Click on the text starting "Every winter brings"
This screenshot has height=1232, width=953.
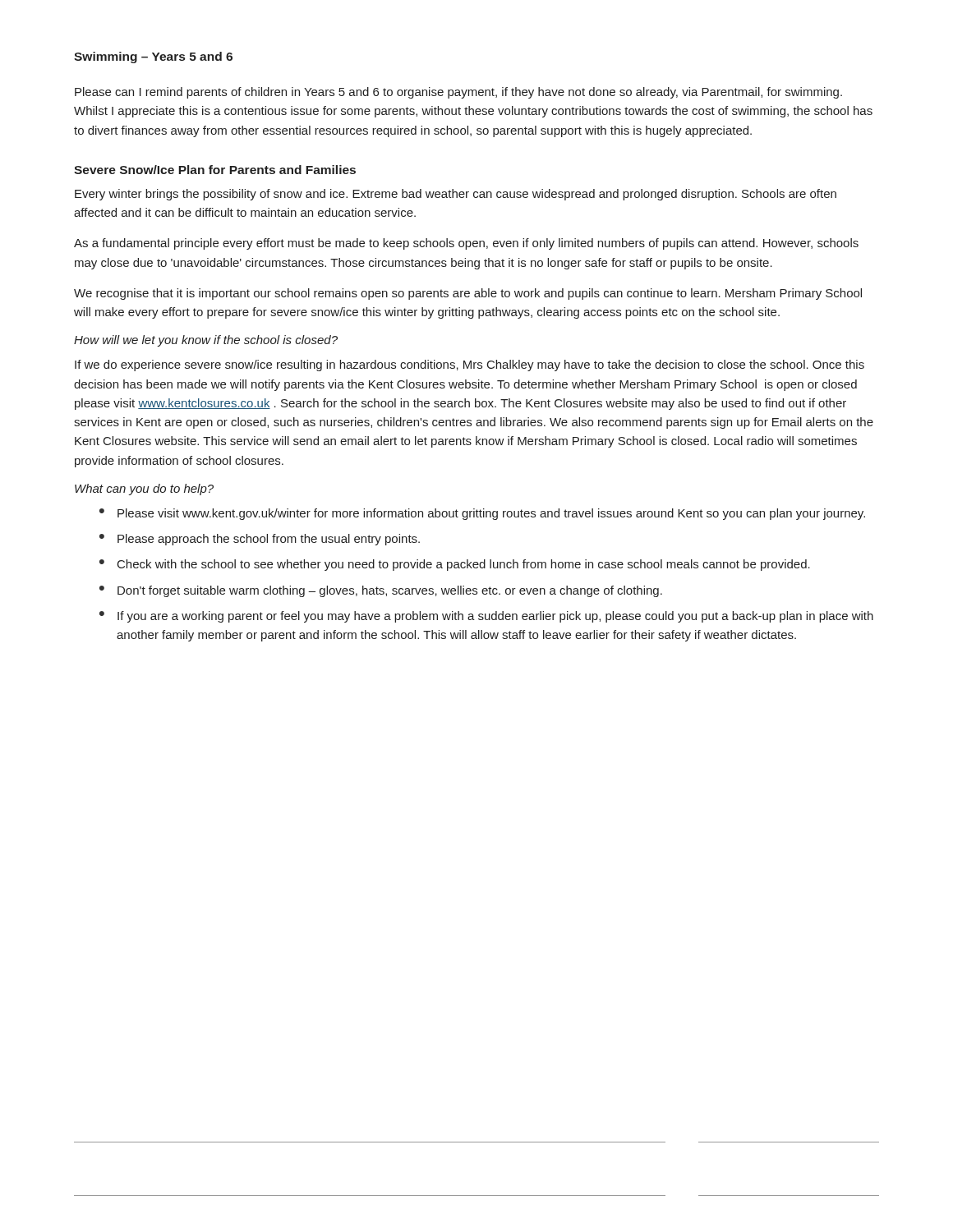[455, 203]
